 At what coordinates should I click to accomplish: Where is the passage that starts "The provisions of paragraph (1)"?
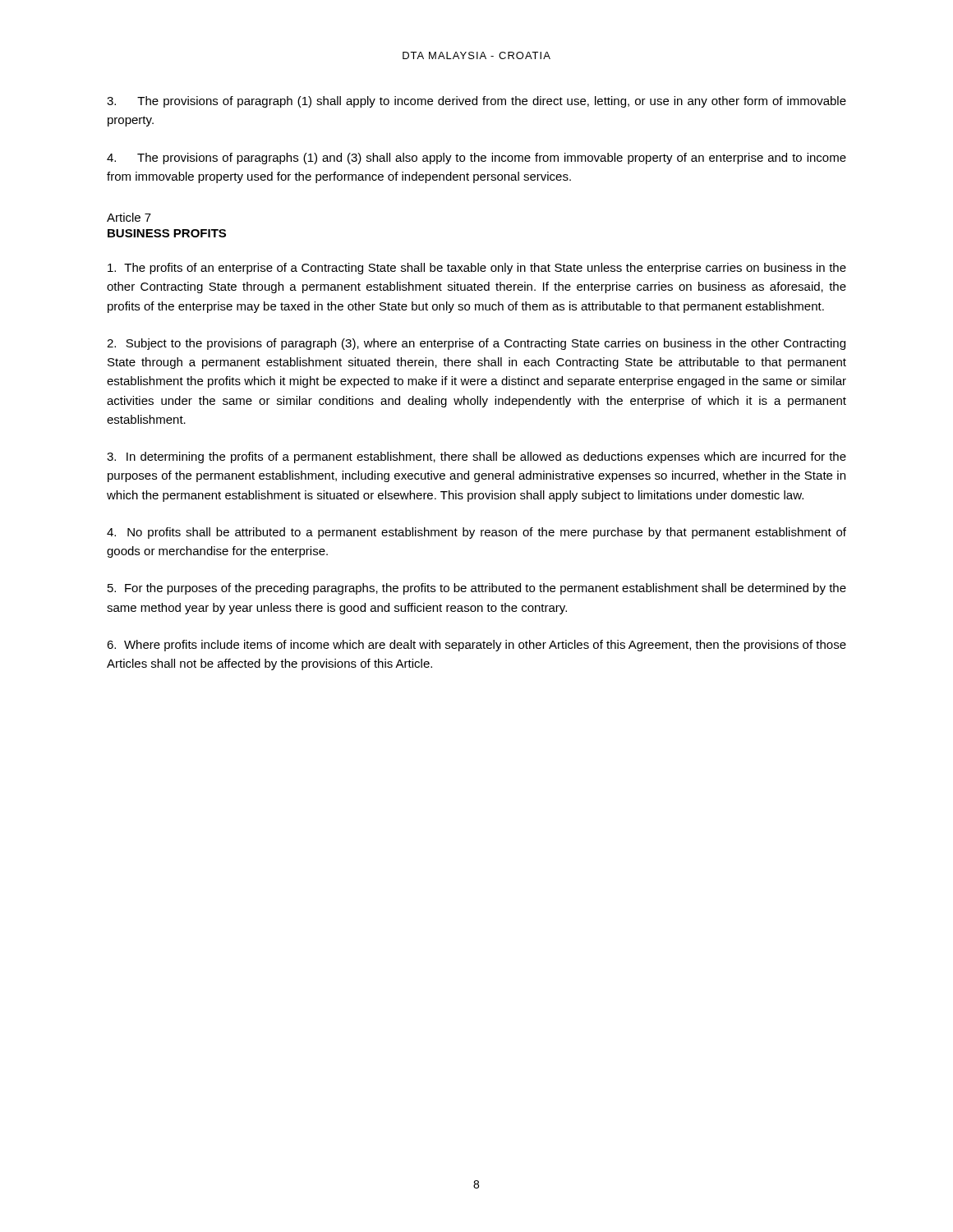476,110
